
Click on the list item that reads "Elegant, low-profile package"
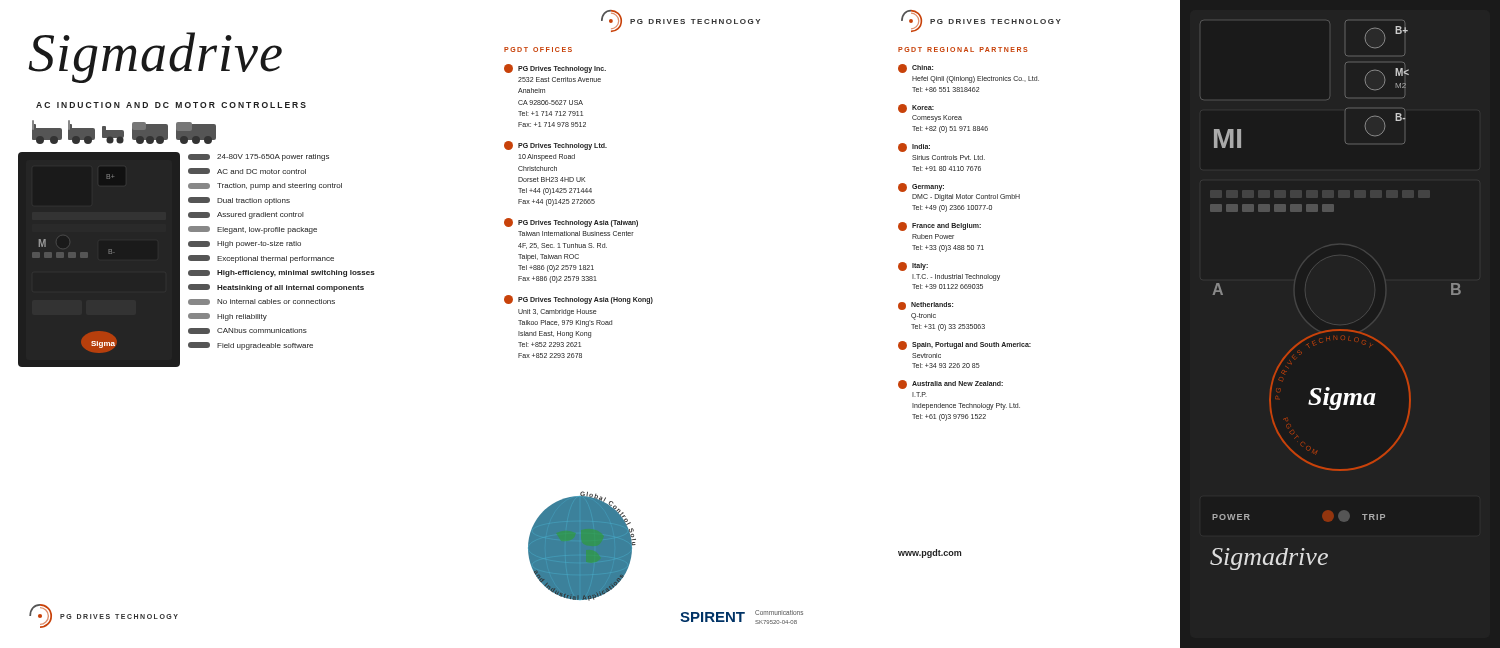[253, 229]
